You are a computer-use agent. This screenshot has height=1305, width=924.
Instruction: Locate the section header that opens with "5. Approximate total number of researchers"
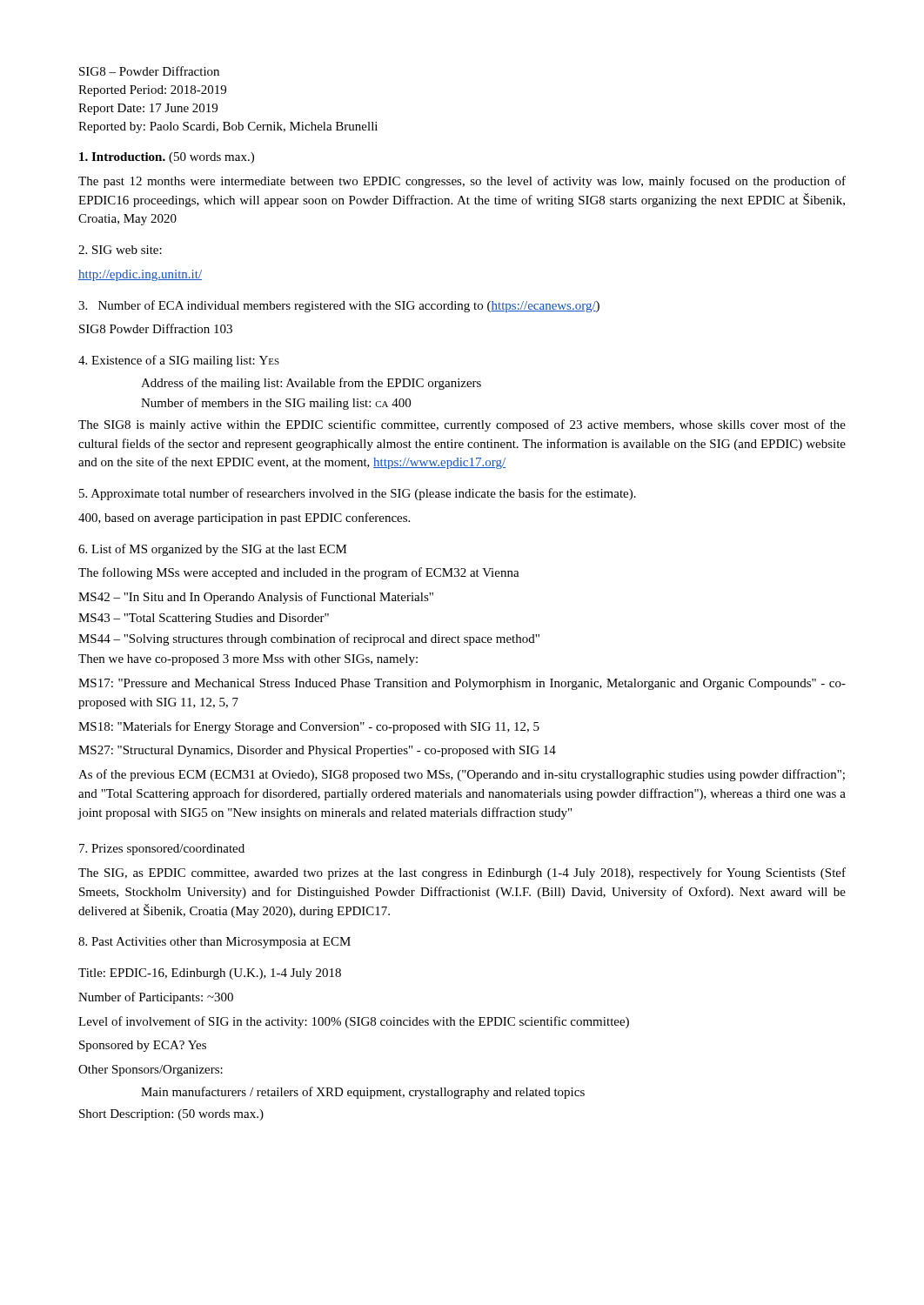(462, 494)
